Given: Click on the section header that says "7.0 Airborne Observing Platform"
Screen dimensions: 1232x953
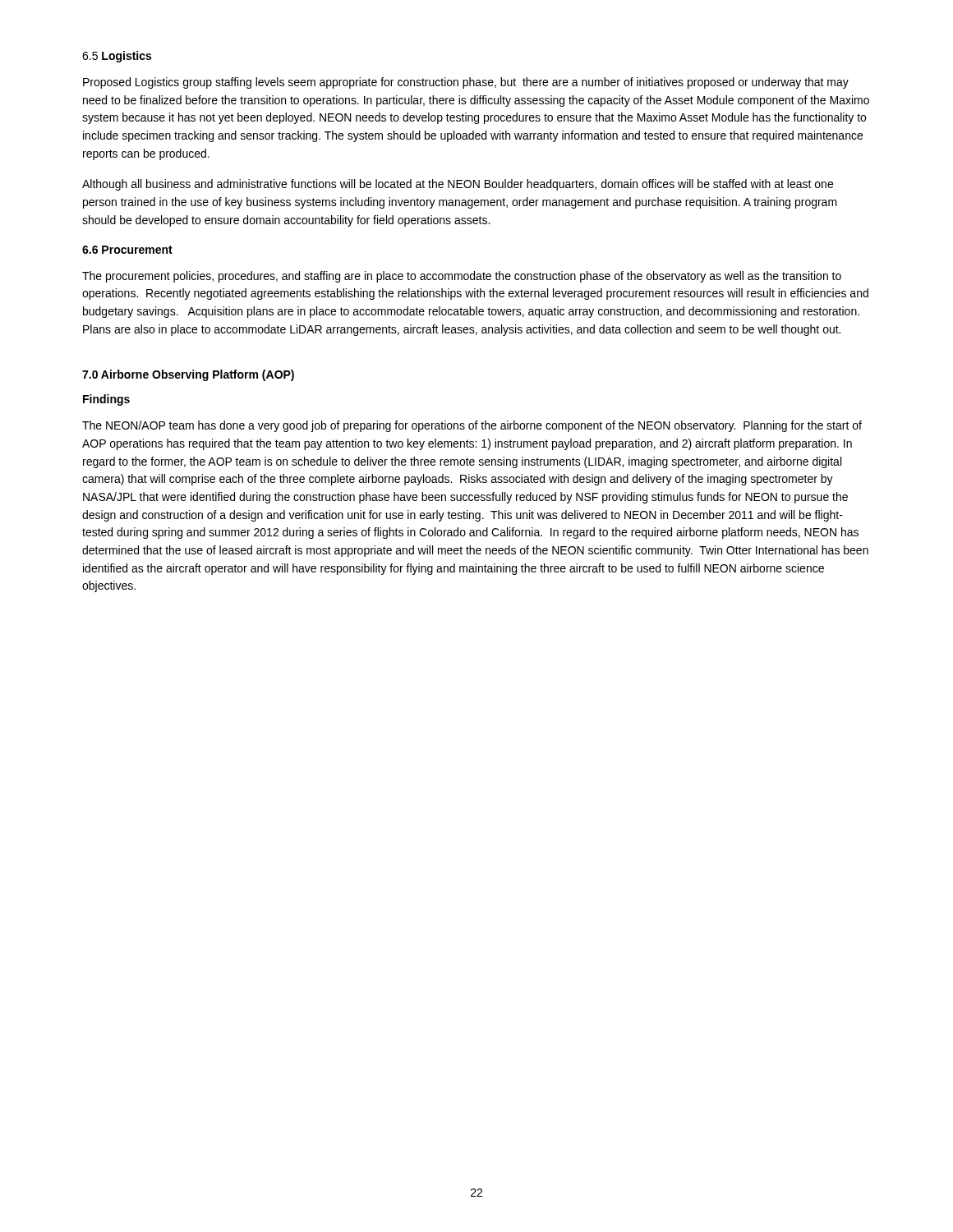Looking at the screenshot, I should (x=188, y=375).
